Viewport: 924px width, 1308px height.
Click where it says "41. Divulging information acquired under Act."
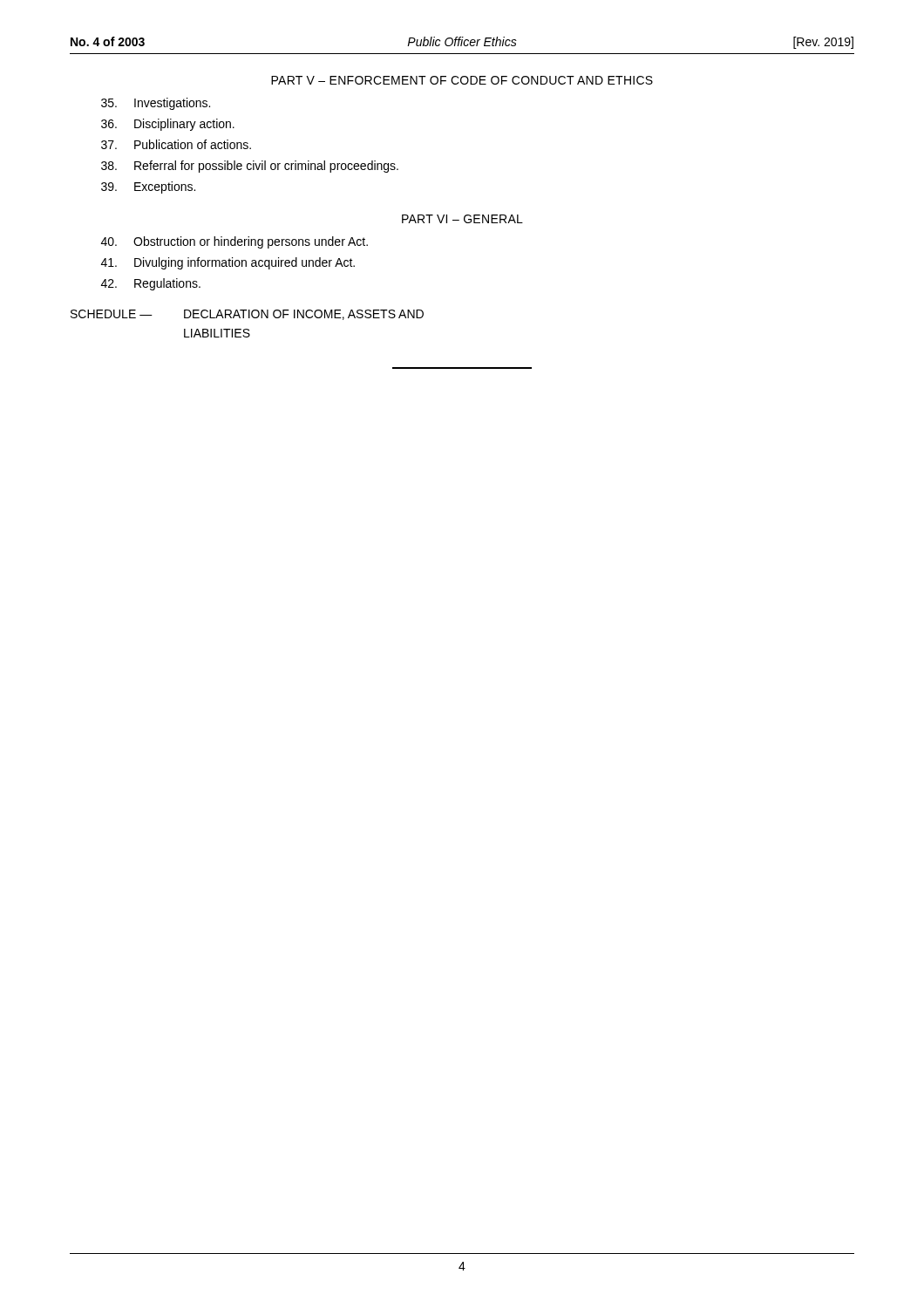228,263
